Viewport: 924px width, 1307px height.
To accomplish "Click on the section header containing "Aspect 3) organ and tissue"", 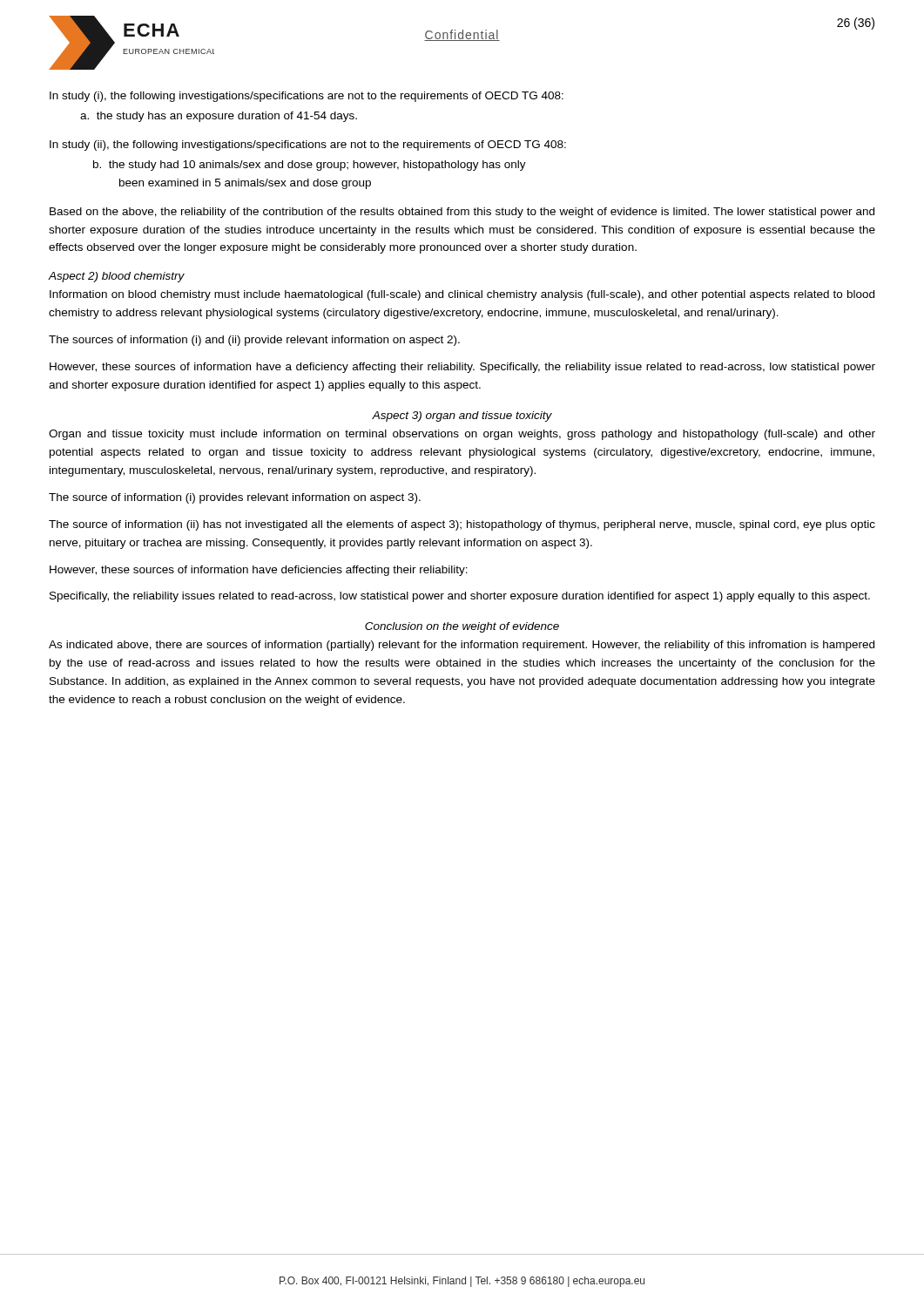I will coord(462,415).
